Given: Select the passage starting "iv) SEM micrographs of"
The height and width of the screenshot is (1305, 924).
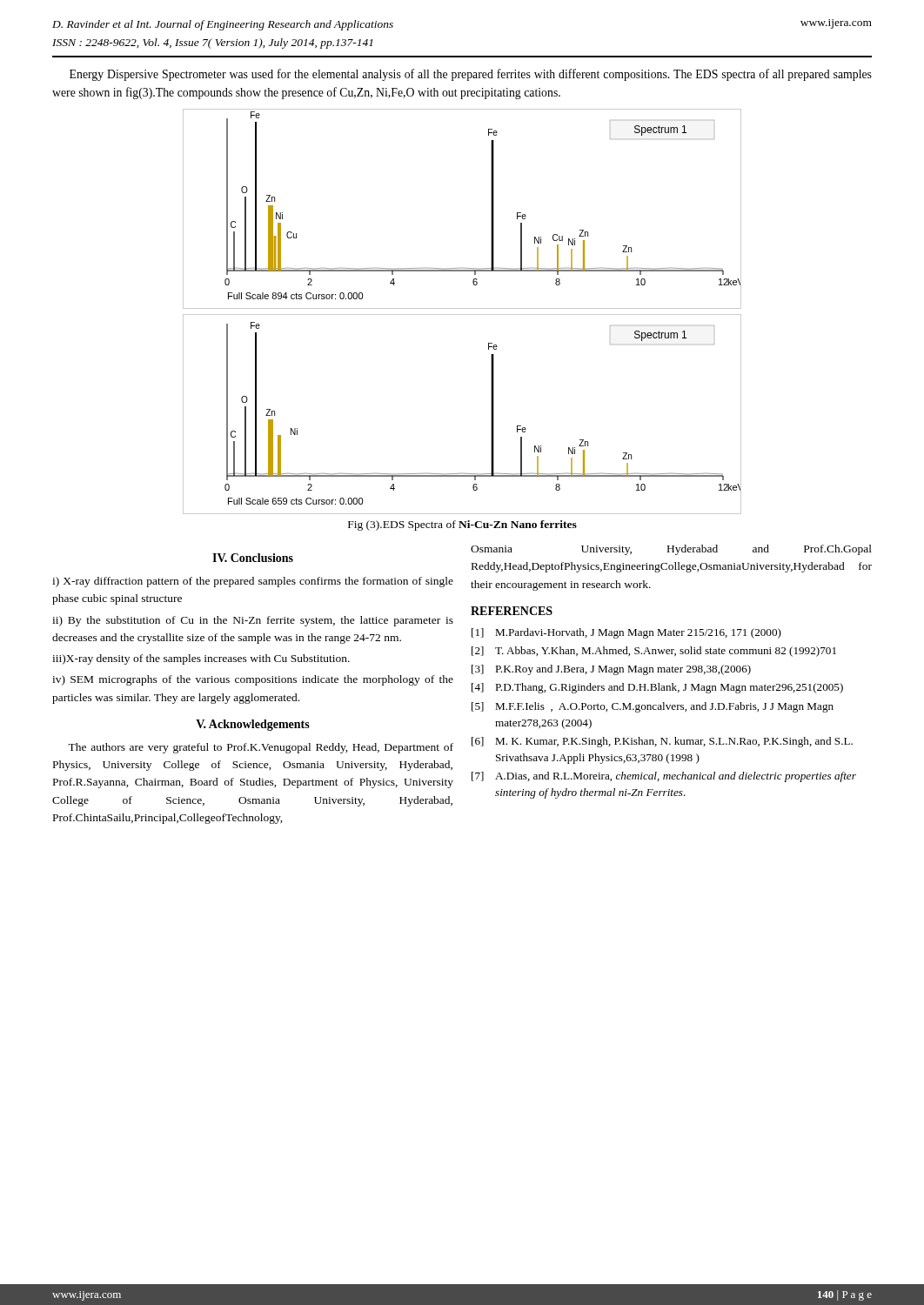Looking at the screenshot, I should (x=253, y=688).
